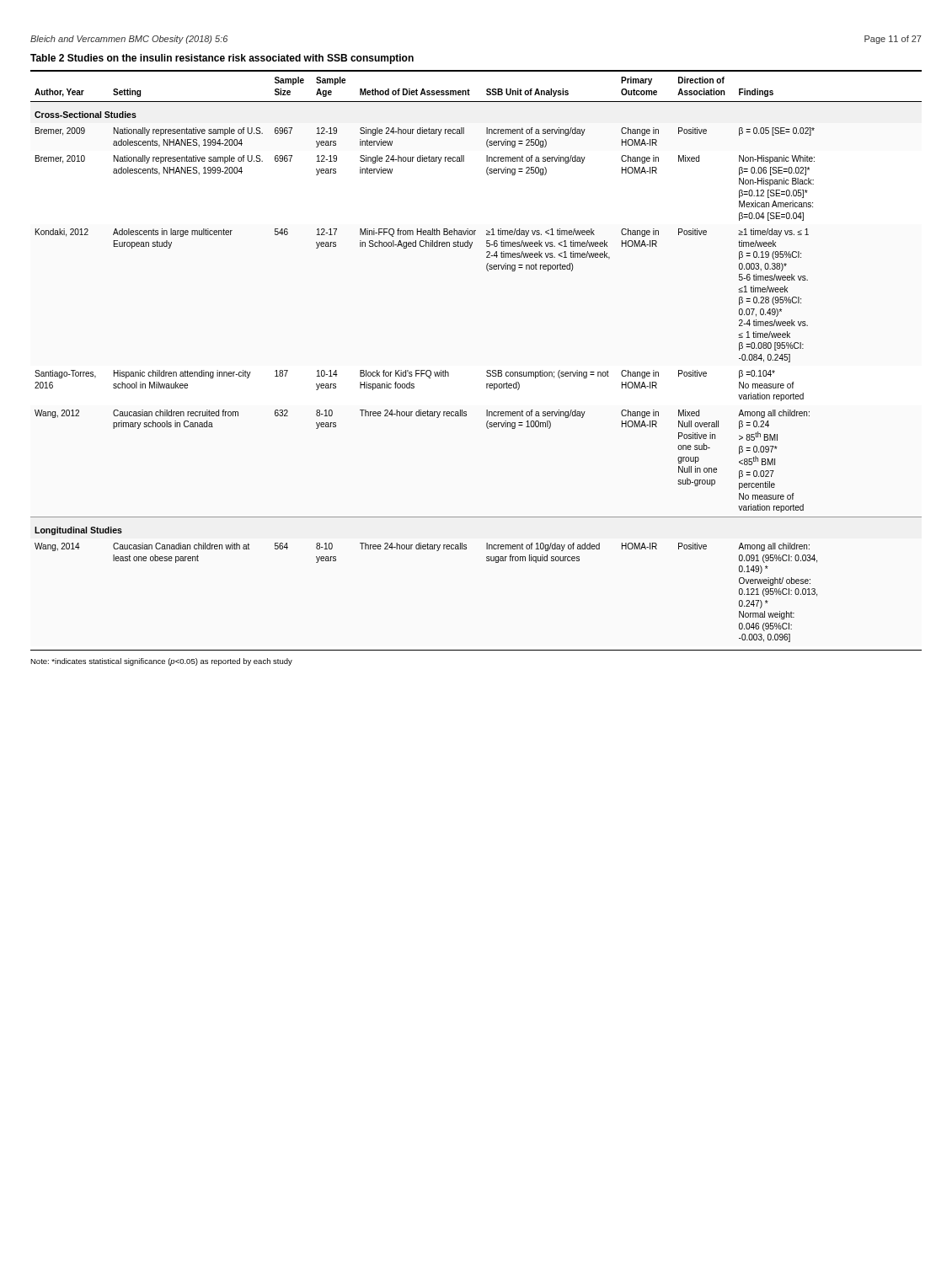This screenshot has width=952, height=1264.
Task: Find the footnote with the text "Note: *indicates statistical significance (p<0.05) as"
Action: click(x=161, y=661)
